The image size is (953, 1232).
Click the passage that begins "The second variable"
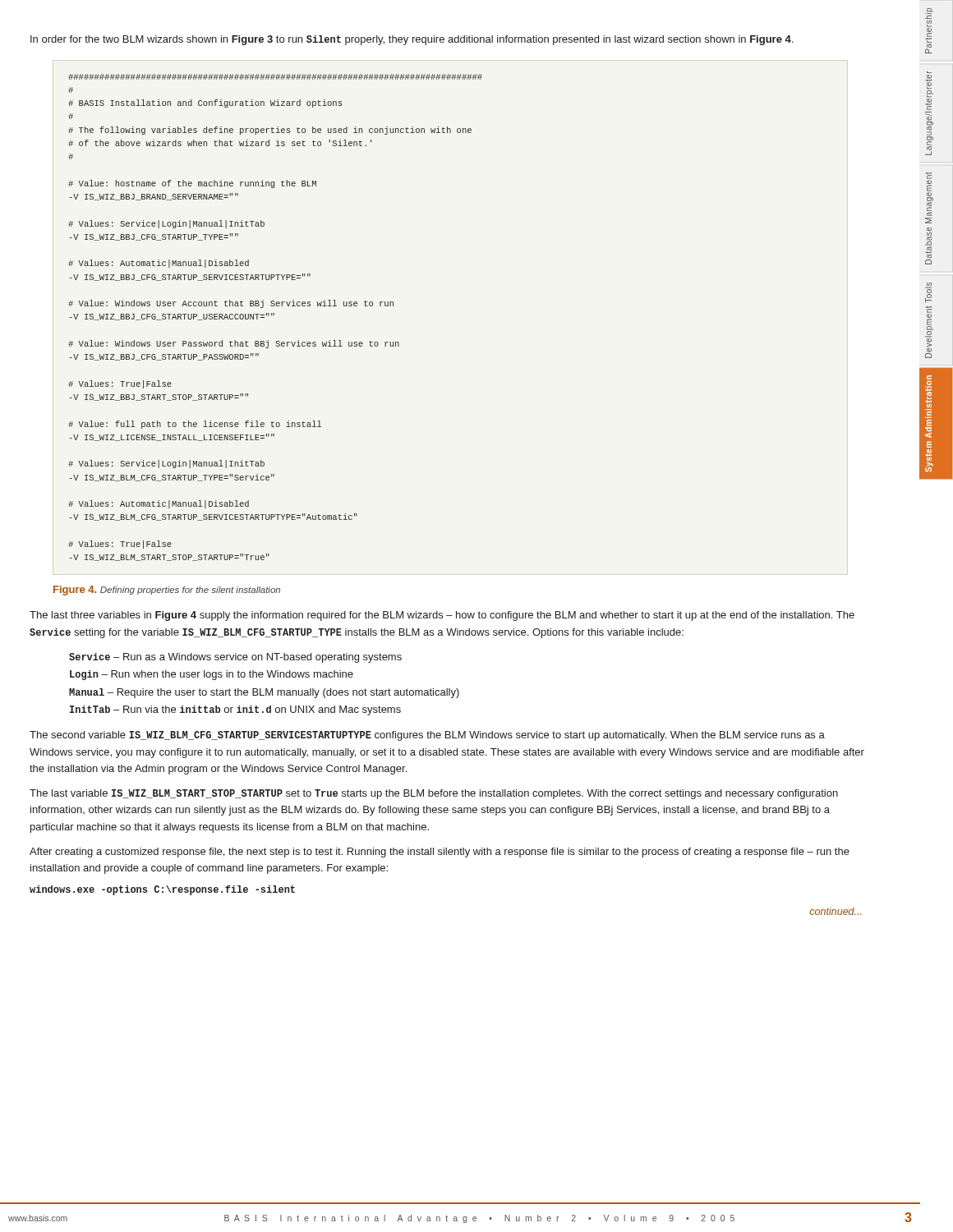pyautogui.click(x=450, y=752)
